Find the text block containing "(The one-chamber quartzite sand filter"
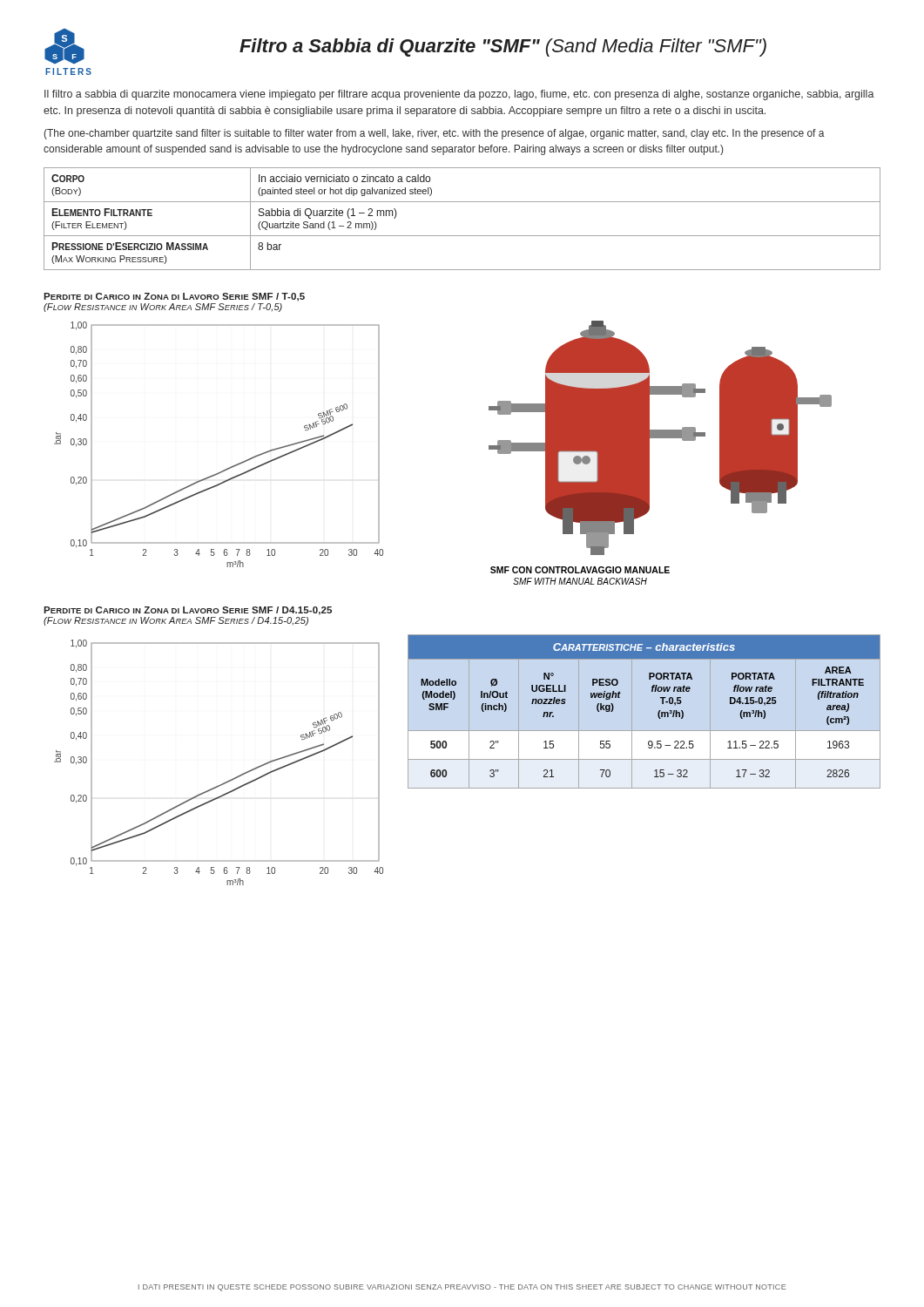Viewport: 924px width, 1307px height. click(434, 141)
